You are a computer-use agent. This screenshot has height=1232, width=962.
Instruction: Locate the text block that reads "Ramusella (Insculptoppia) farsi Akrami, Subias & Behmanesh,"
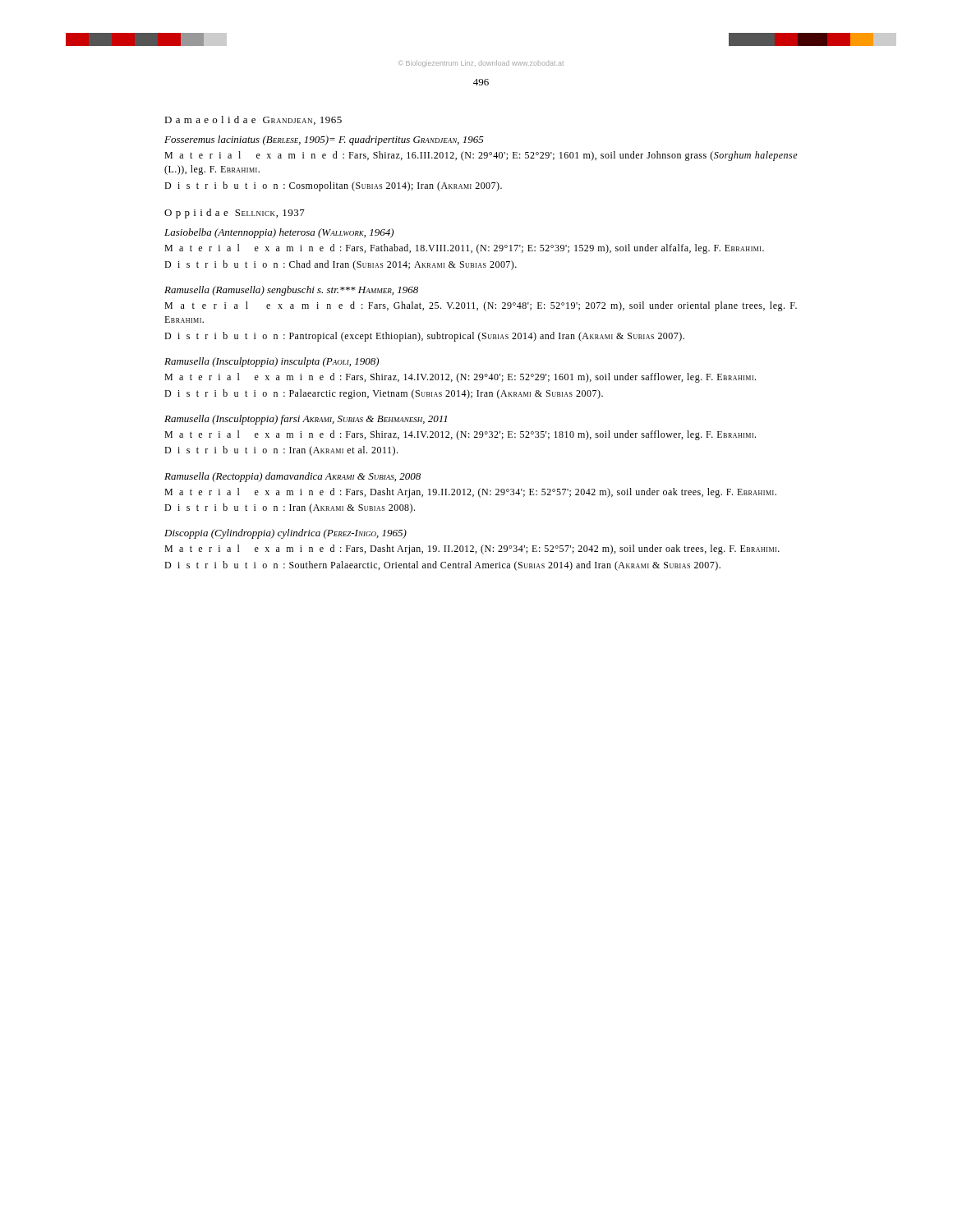click(x=306, y=418)
